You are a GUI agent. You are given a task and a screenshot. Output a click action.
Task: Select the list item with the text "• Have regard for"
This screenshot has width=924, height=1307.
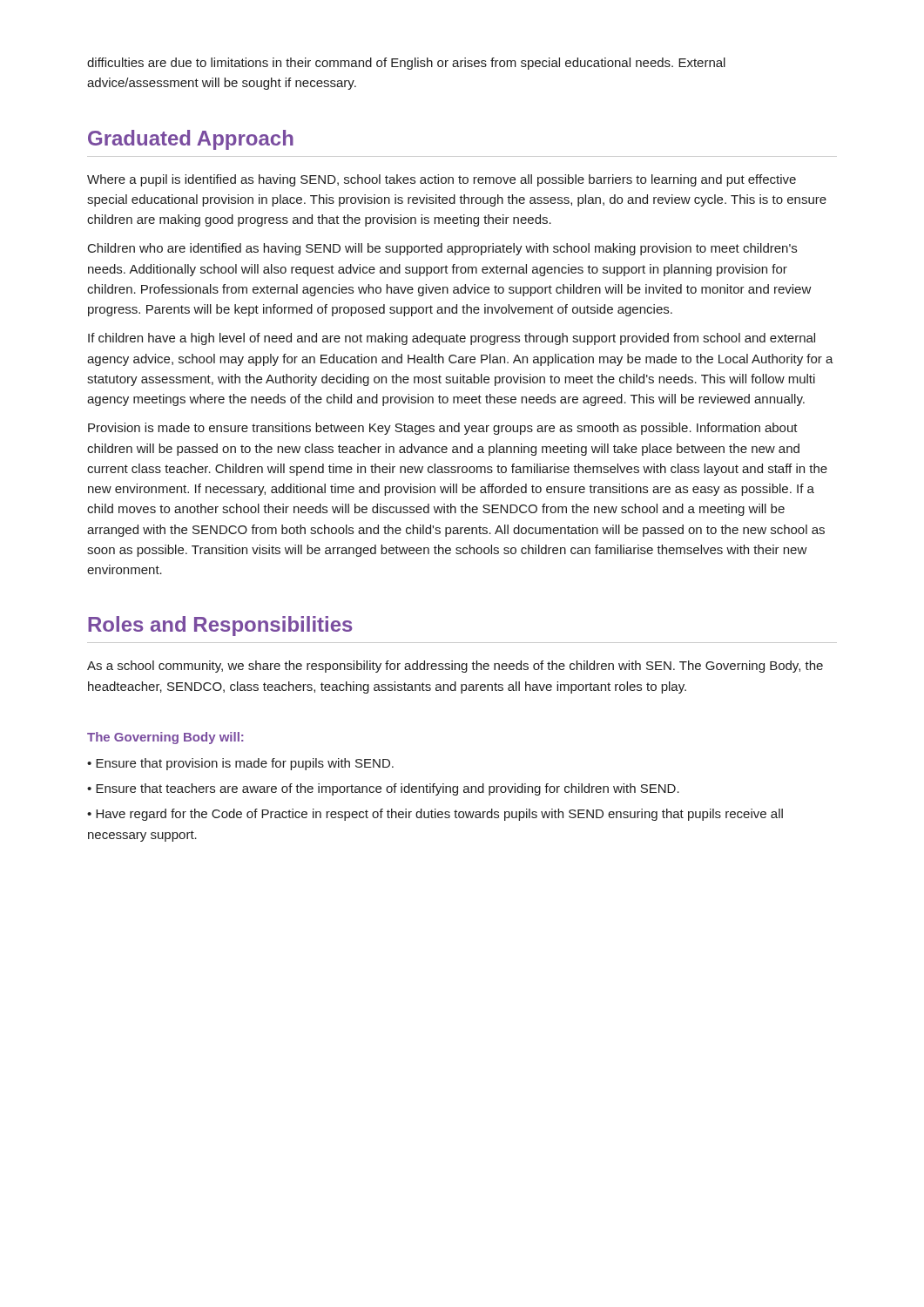(x=462, y=824)
